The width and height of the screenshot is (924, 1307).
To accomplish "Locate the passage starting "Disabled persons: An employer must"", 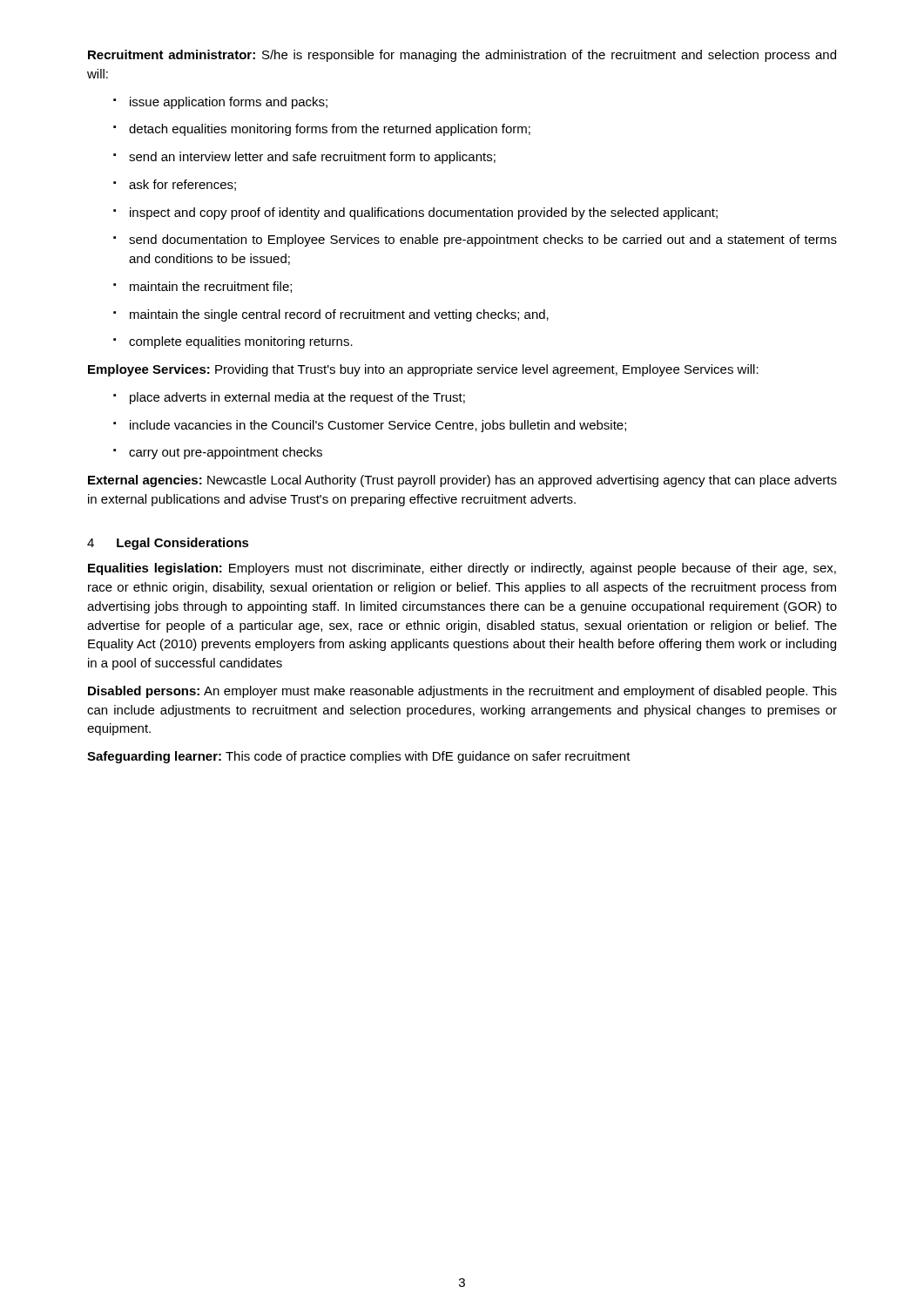I will (x=462, y=710).
